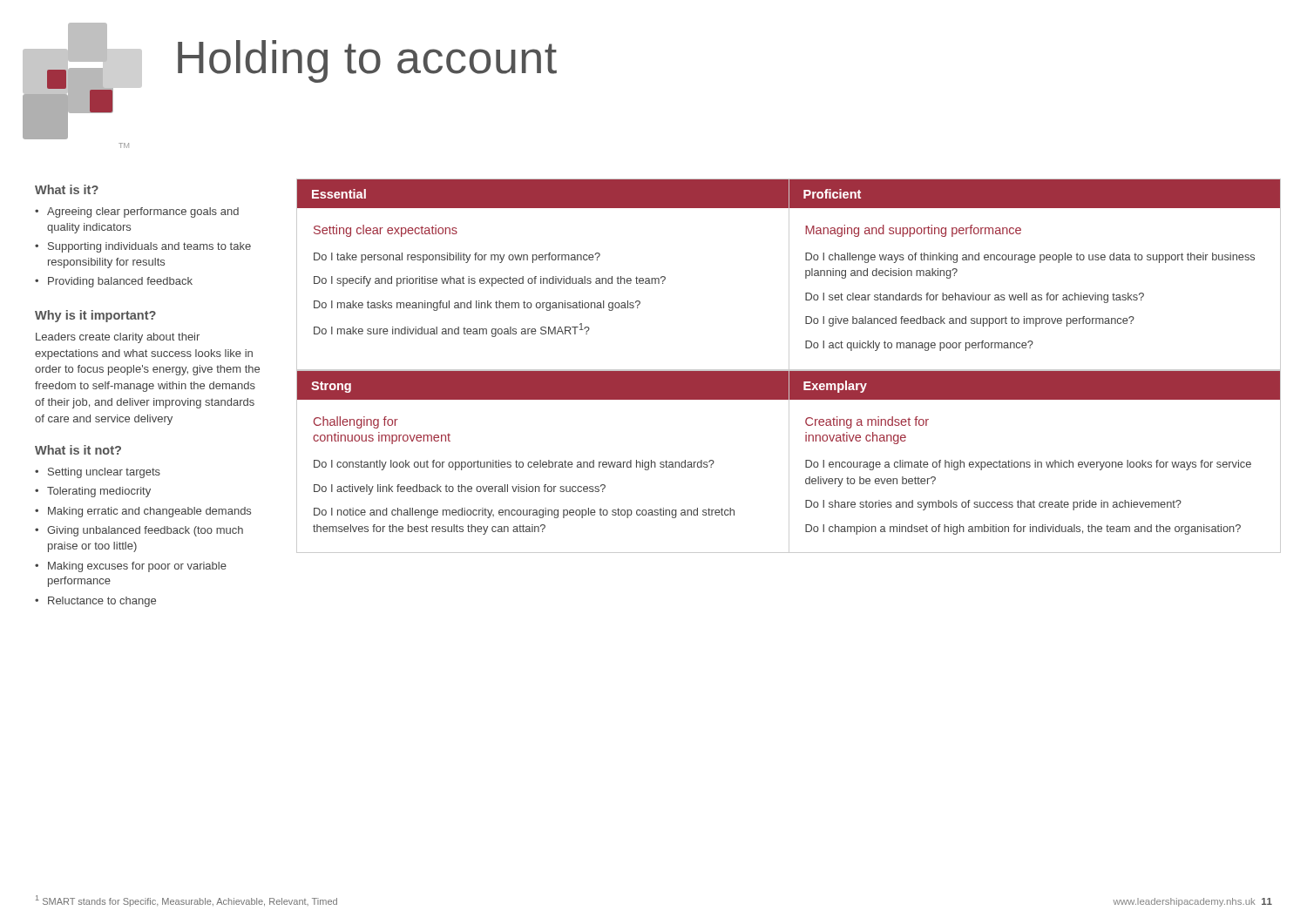Image resolution: width=1307 pixels, height=924 pixels.
Task: Locate the region starting "1 SMART stands for"
Action: tap(186, 900)
